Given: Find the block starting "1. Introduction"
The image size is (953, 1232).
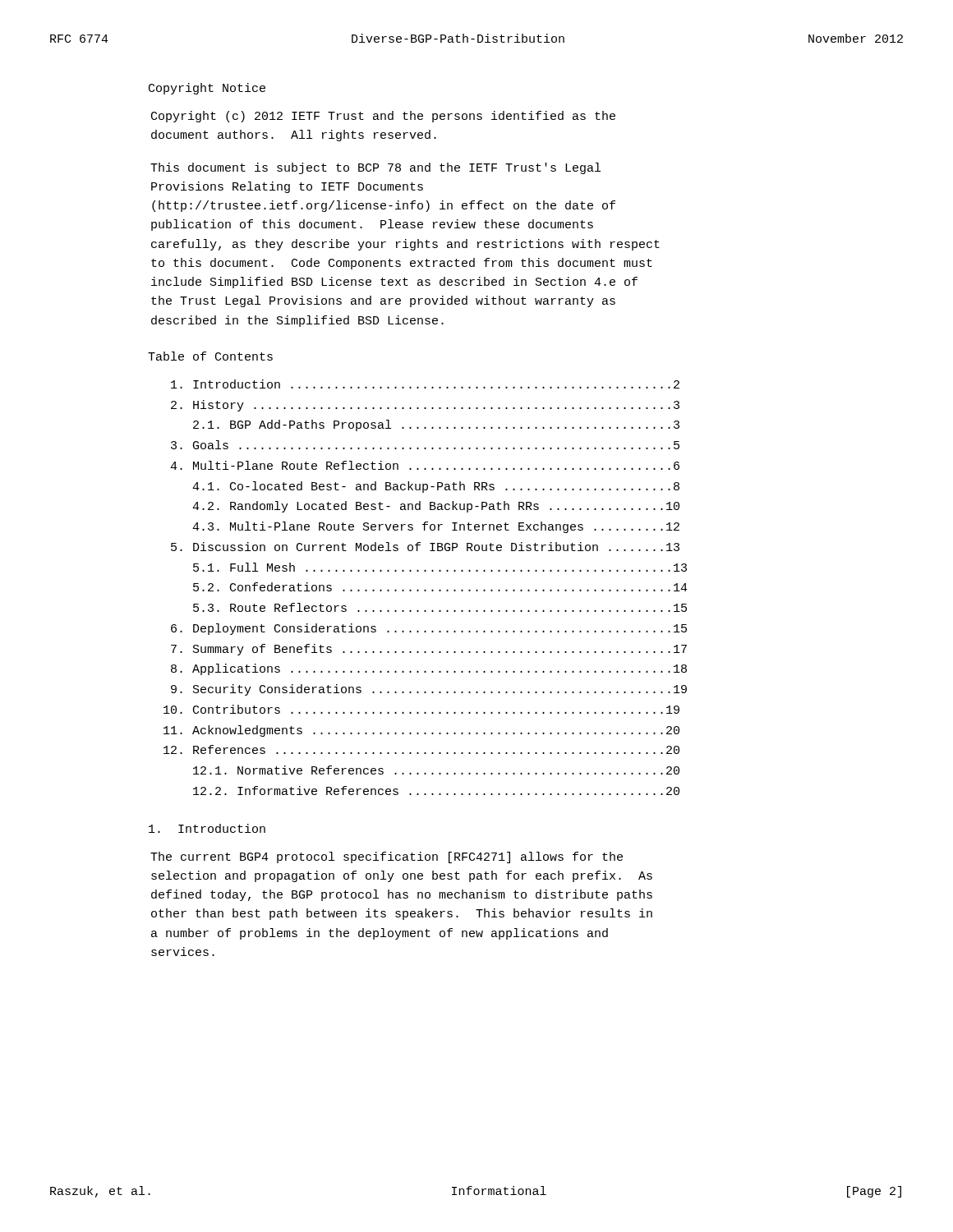Looking at the screenshot, I should click(x=207, y=830).
